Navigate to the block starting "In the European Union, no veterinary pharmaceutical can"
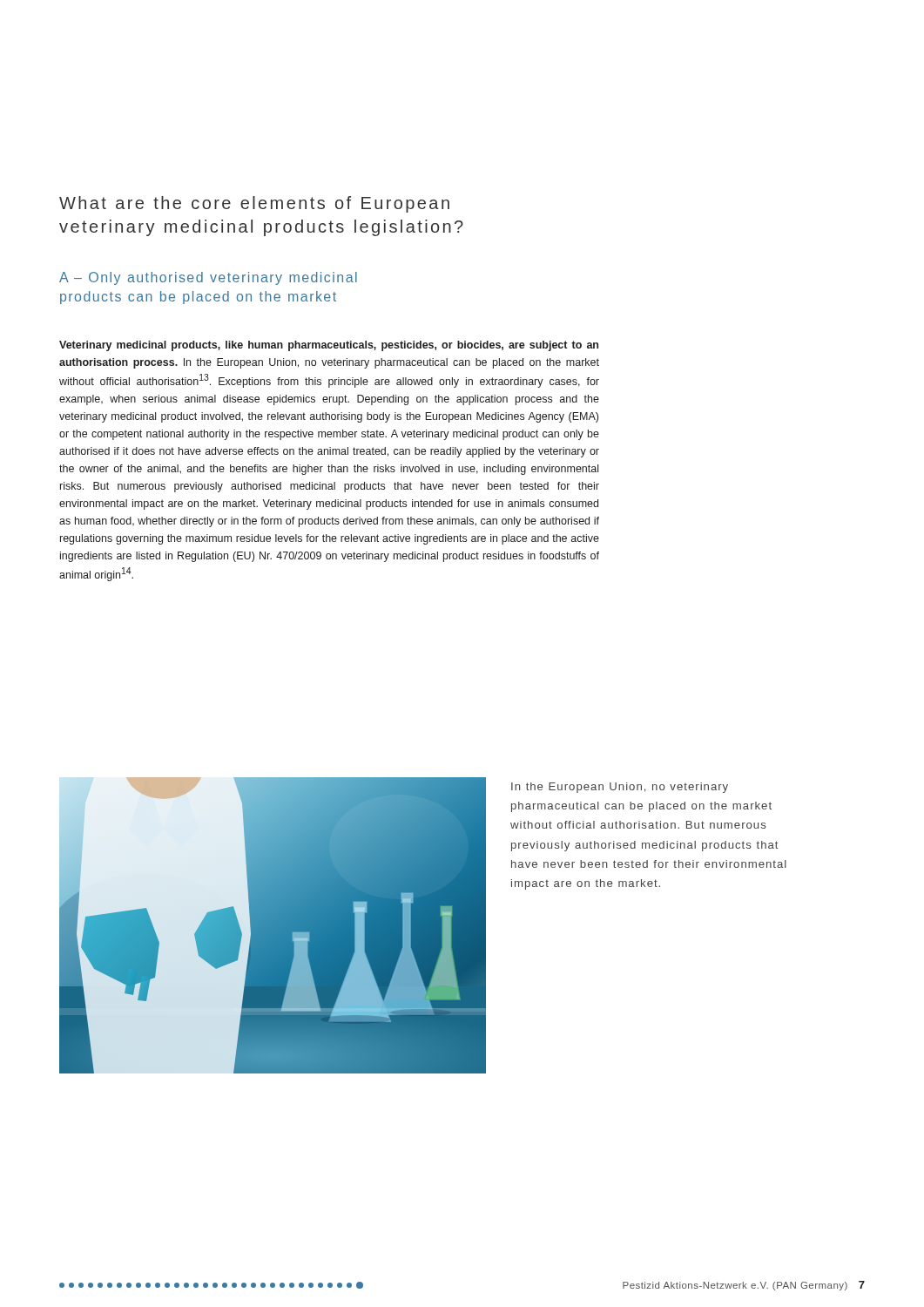The height and width of the screenshot is (1307, 924). click(650, 835)
